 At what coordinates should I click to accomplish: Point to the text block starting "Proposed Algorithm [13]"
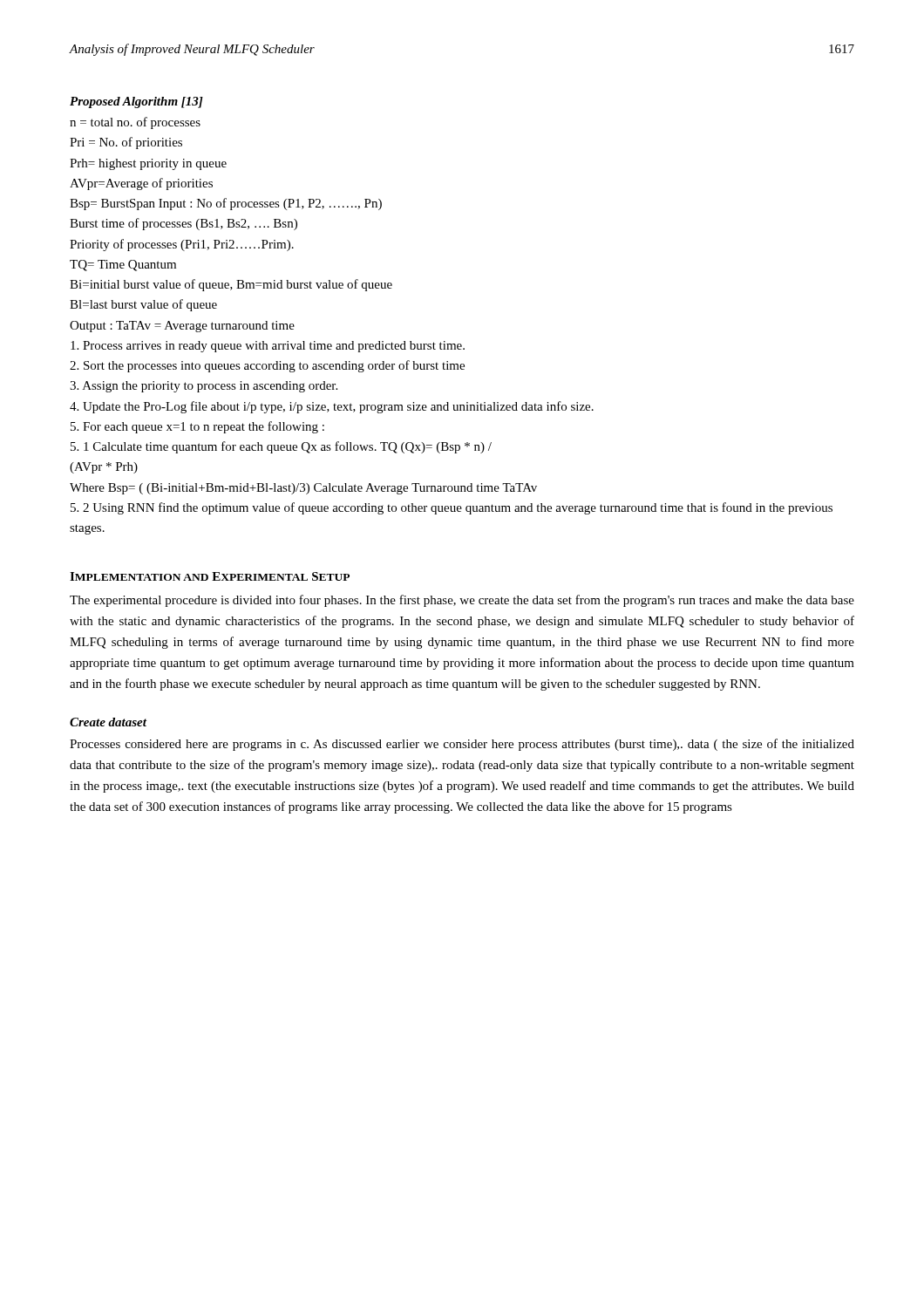[136, 101]
